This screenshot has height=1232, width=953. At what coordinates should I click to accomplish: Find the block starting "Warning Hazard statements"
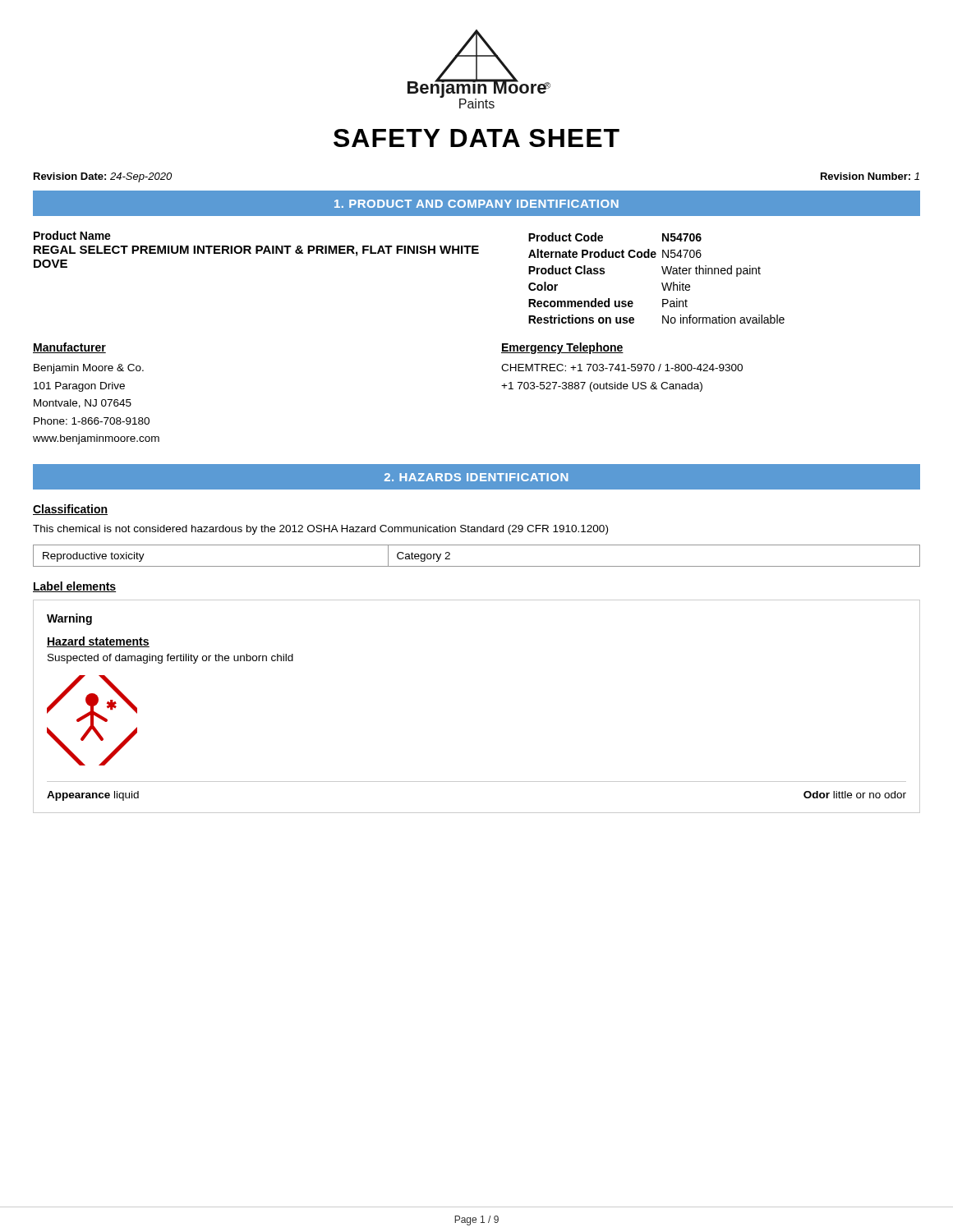pyautogui.click(x=69, y=619)
